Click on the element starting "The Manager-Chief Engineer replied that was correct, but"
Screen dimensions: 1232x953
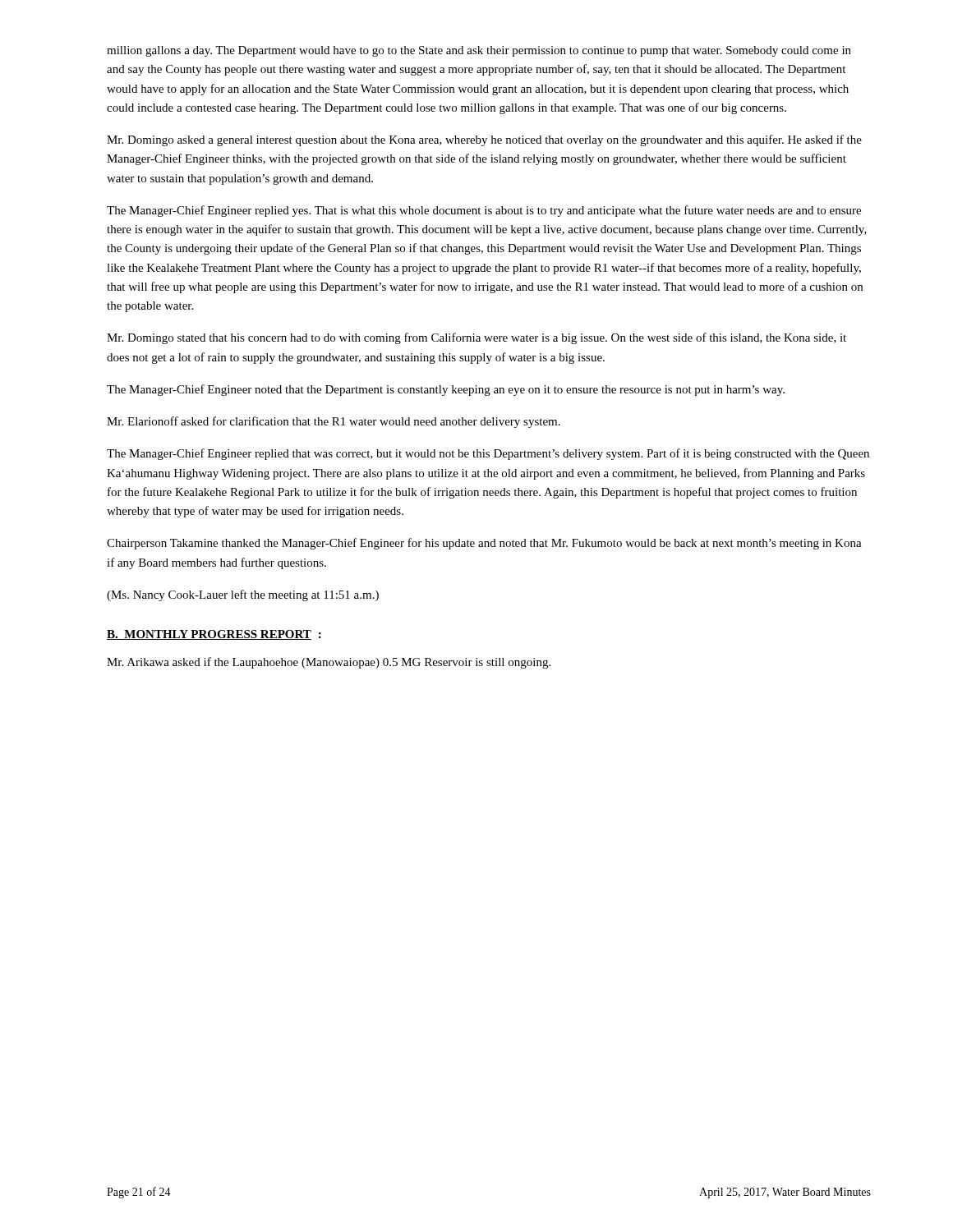pyautogui.click(x=488, y=482)
